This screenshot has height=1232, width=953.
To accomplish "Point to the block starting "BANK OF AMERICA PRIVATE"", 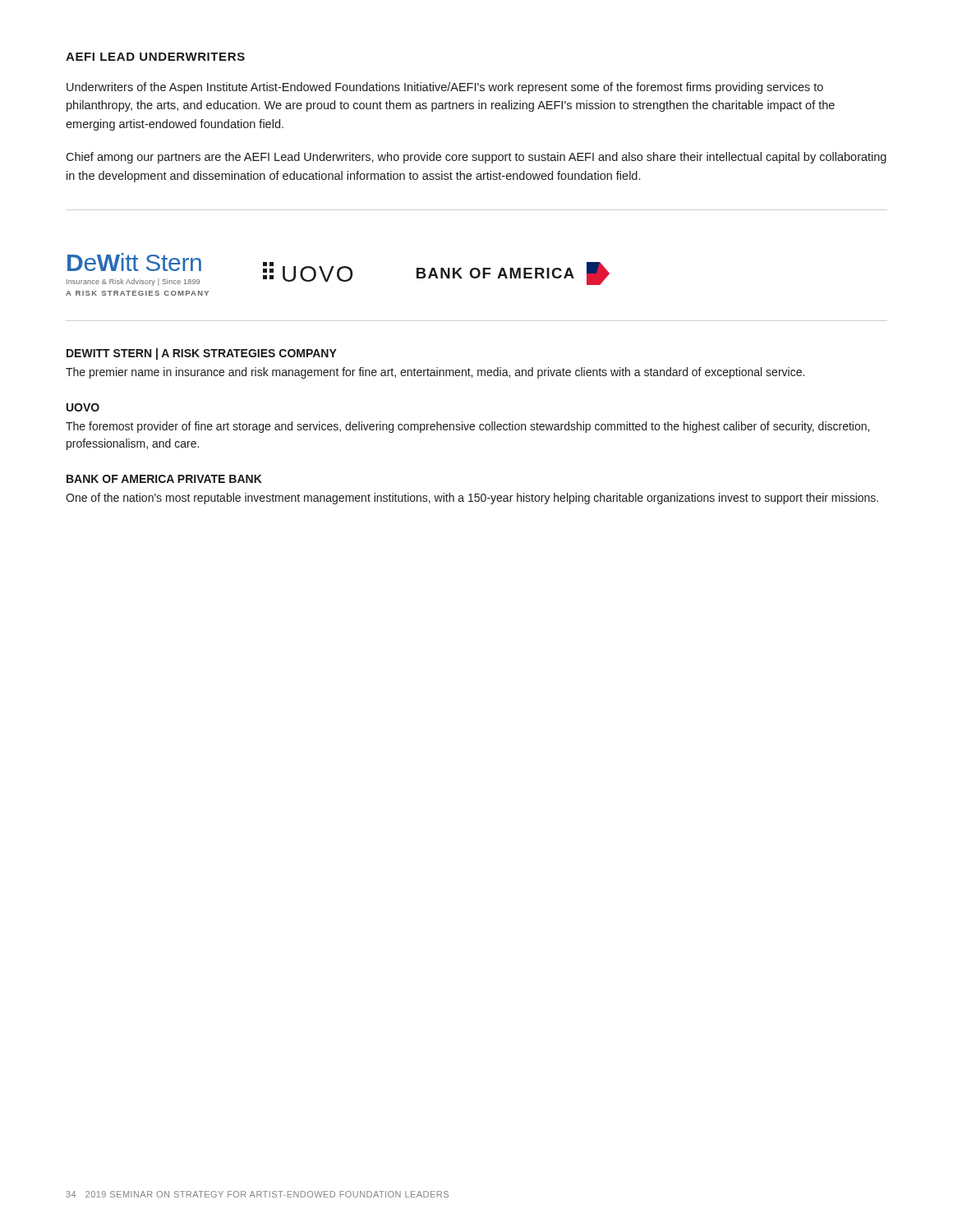I will (x=164, y=479).
